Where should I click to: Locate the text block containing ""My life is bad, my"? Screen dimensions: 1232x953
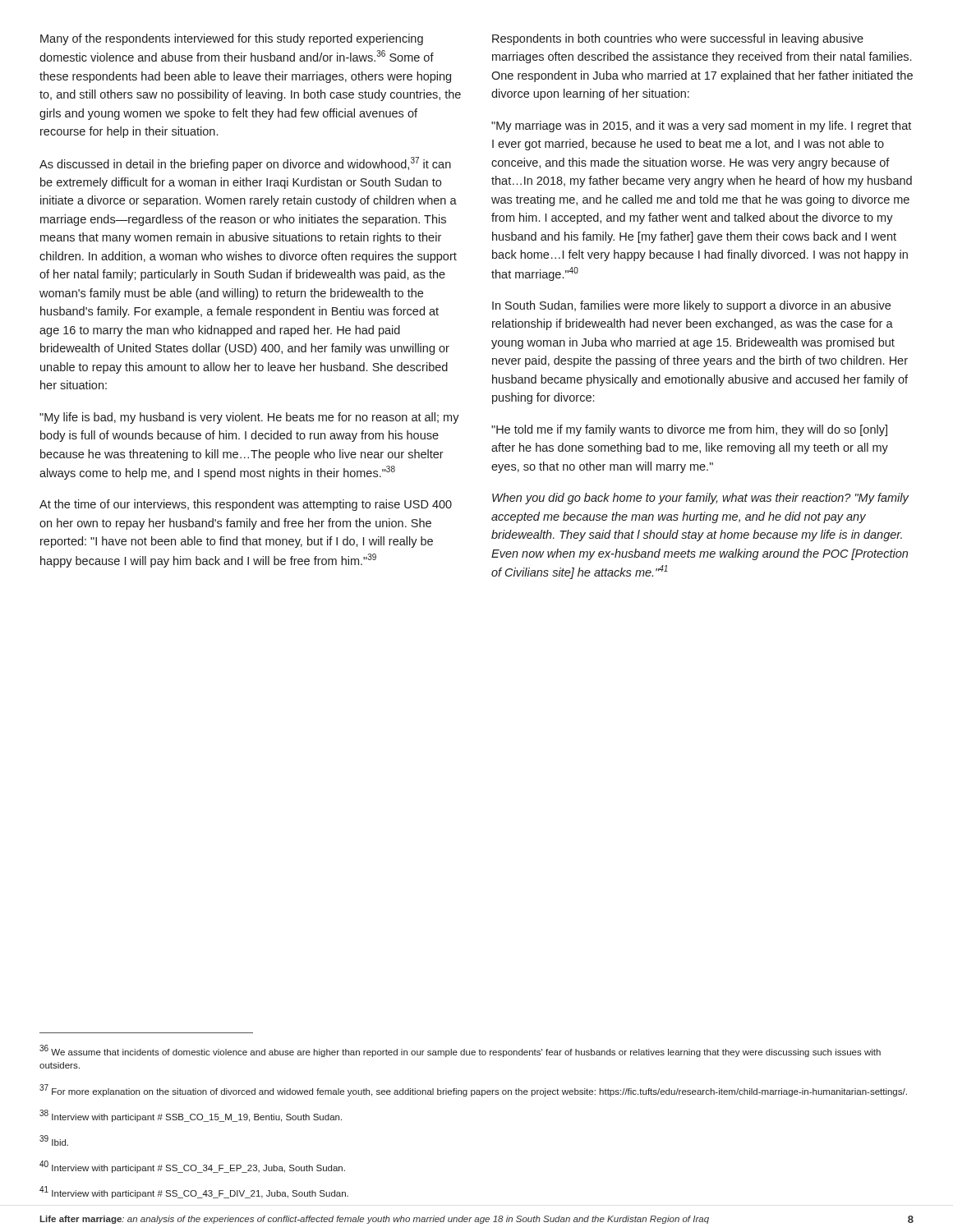pos(251,445)
